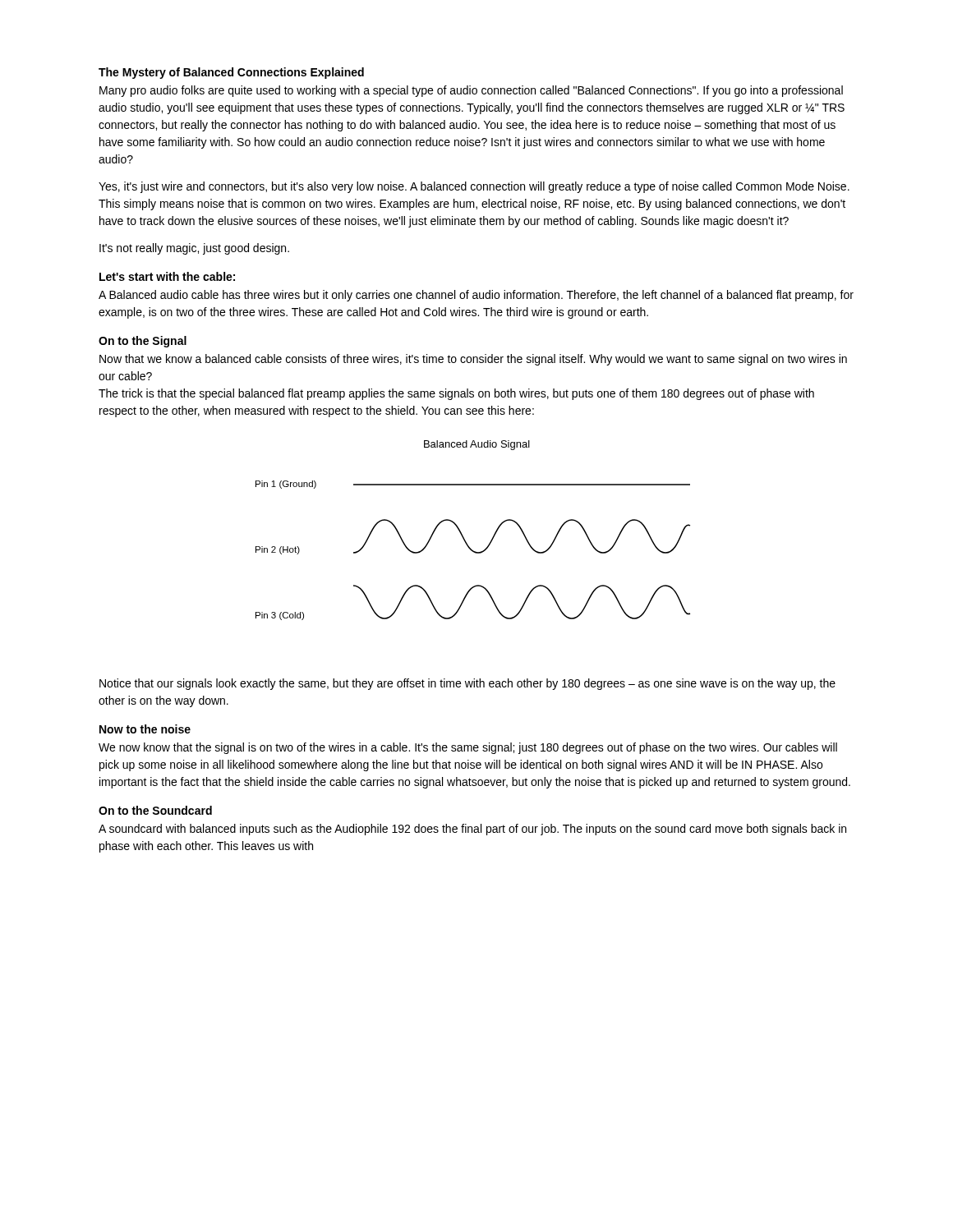Point to the passage starting "On to the Soundcard"

pos(155,811)
